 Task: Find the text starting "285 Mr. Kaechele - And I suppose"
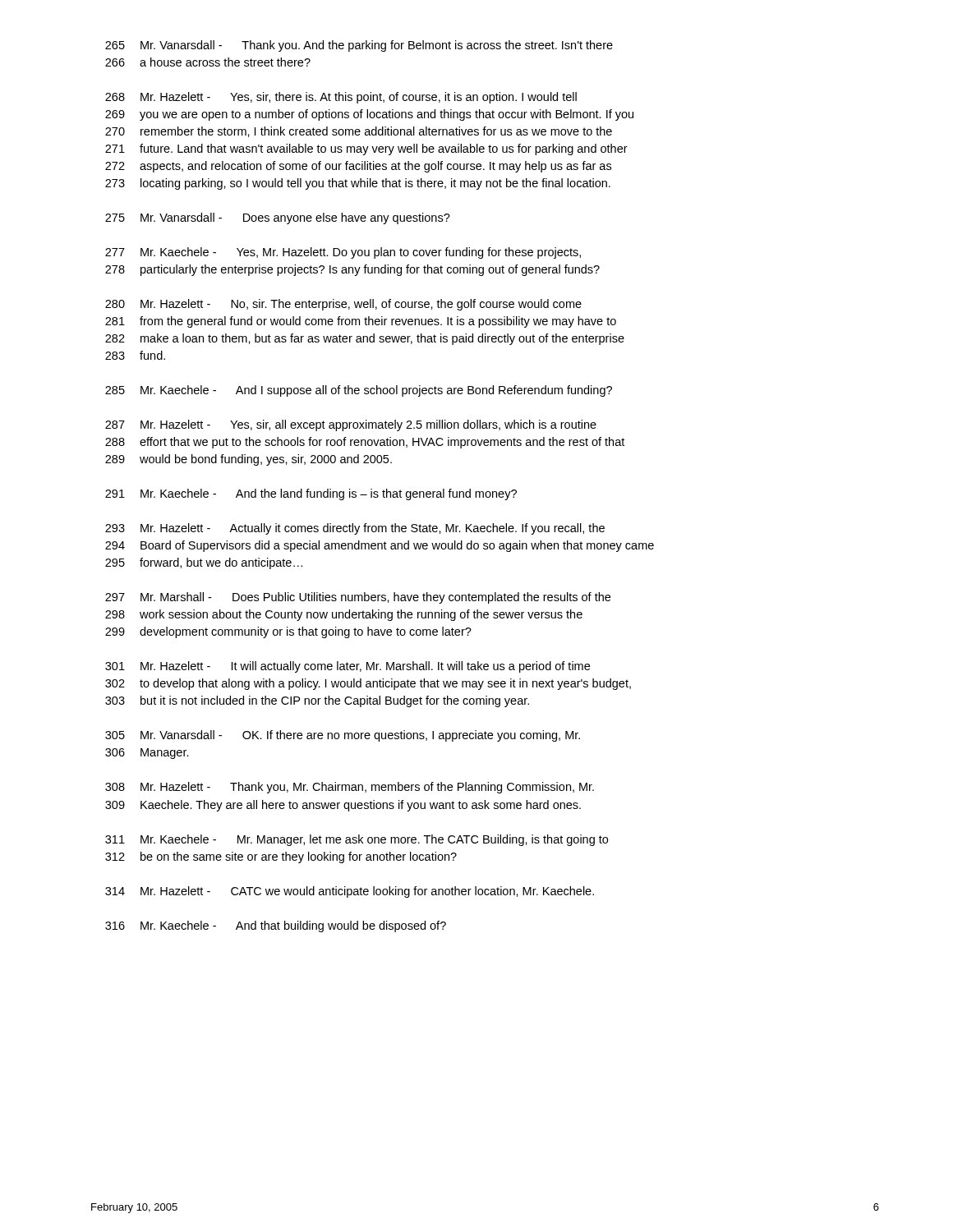pos(485,391)
